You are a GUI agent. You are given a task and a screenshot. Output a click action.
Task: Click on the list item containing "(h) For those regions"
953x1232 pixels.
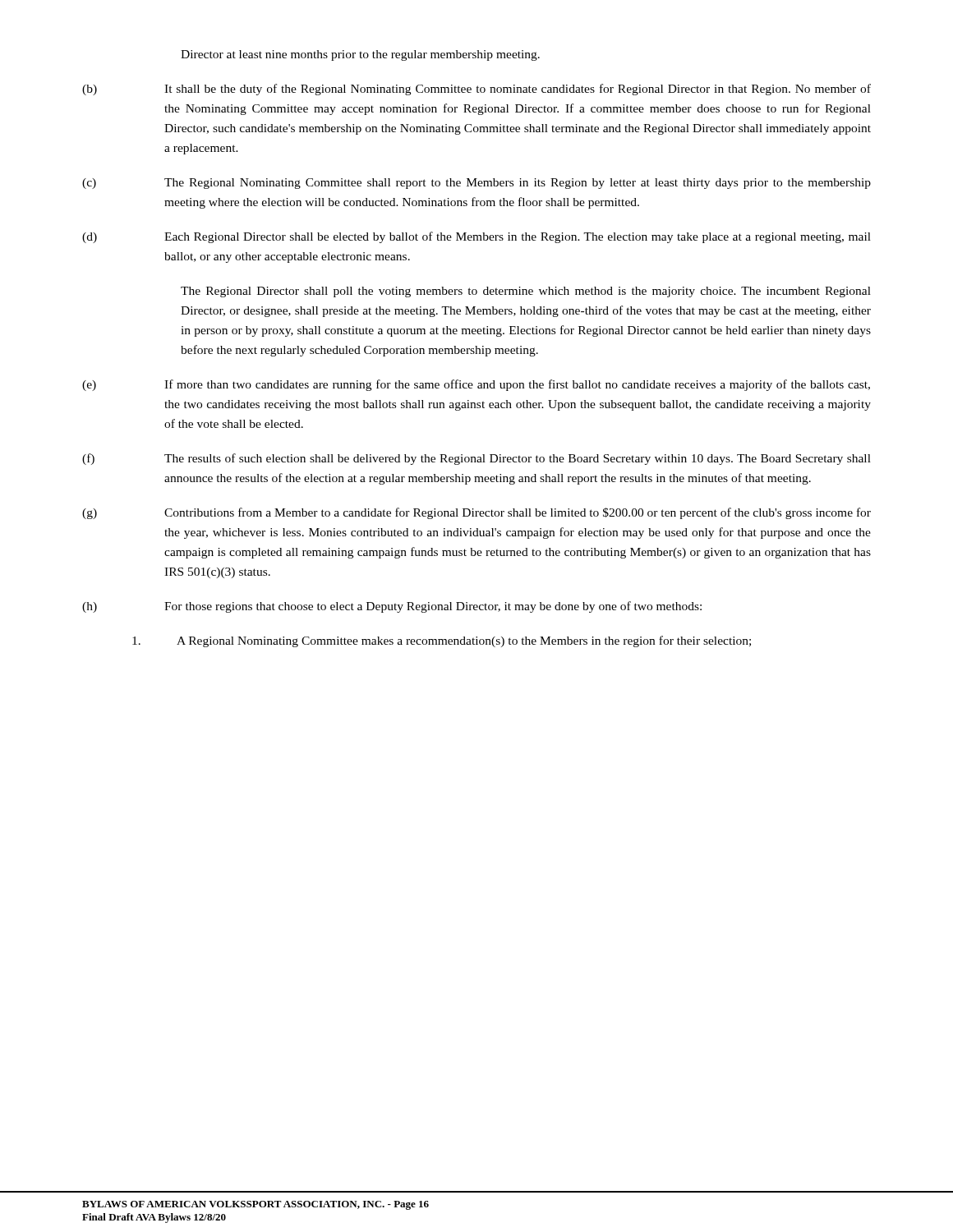click(476, 606)
